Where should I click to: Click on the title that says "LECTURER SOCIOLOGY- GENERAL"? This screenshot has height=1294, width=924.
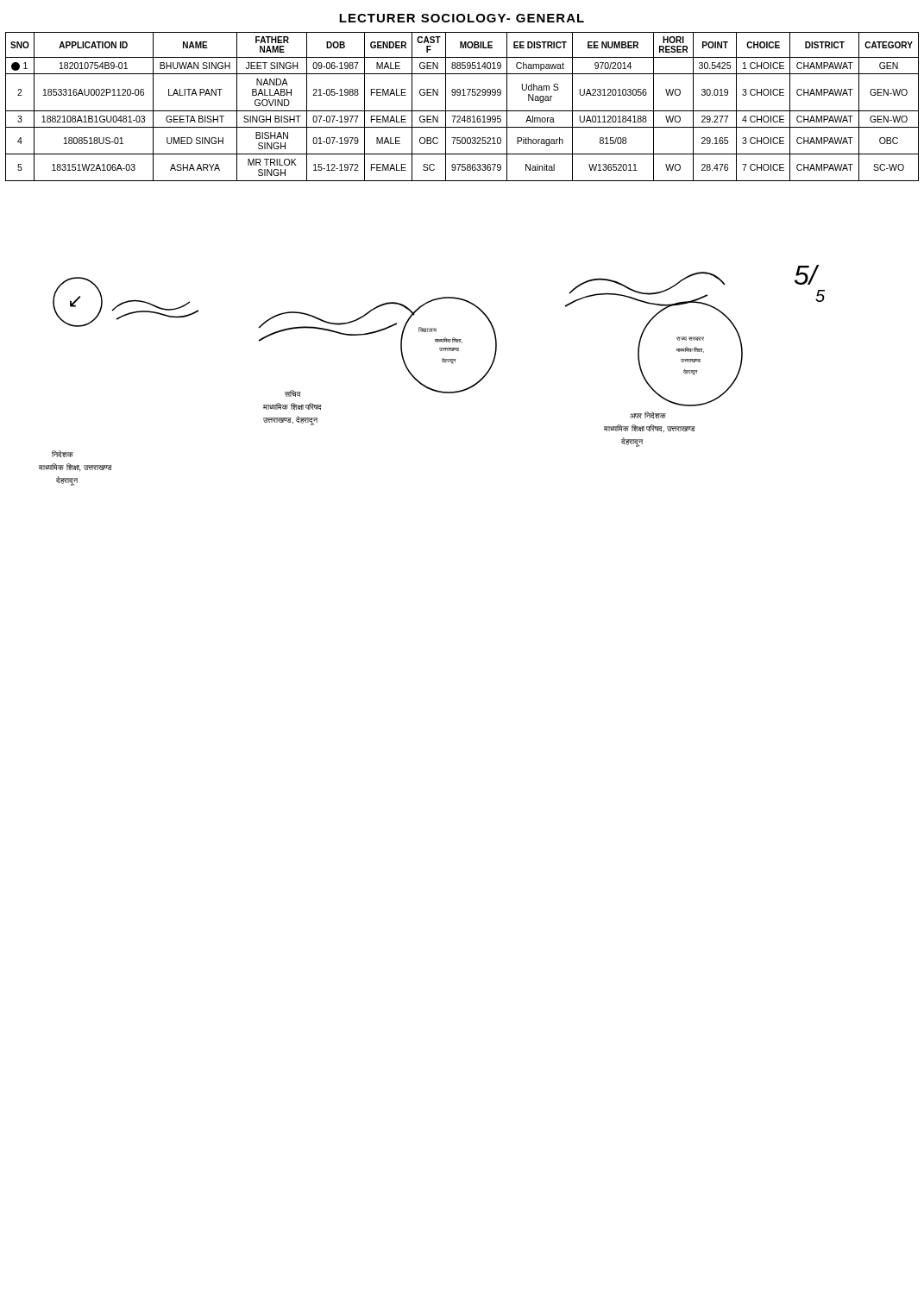click(x=462, y=18)
